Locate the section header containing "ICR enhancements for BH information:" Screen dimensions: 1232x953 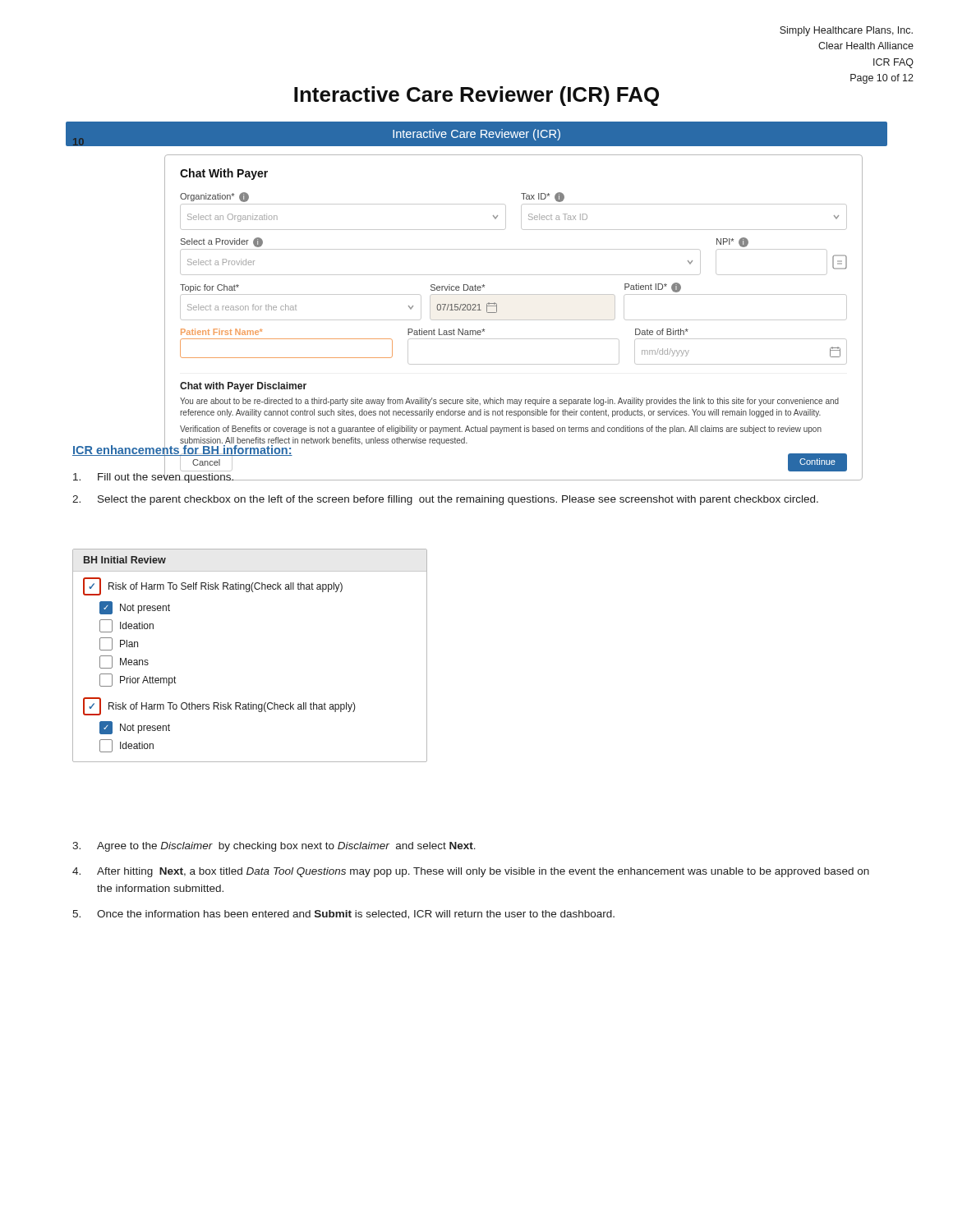coord(182,450)
